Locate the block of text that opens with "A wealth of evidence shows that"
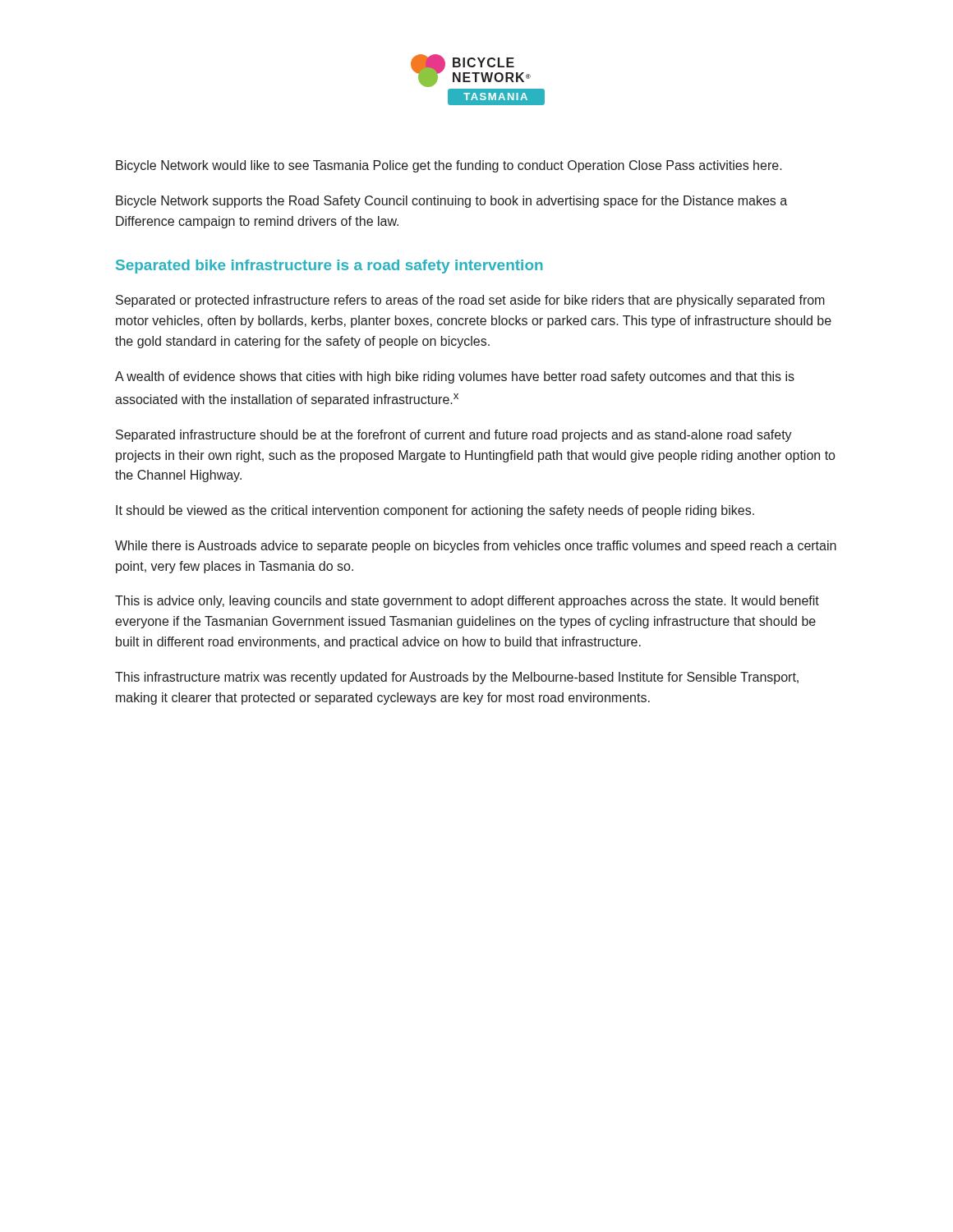 tap(455, 388)
